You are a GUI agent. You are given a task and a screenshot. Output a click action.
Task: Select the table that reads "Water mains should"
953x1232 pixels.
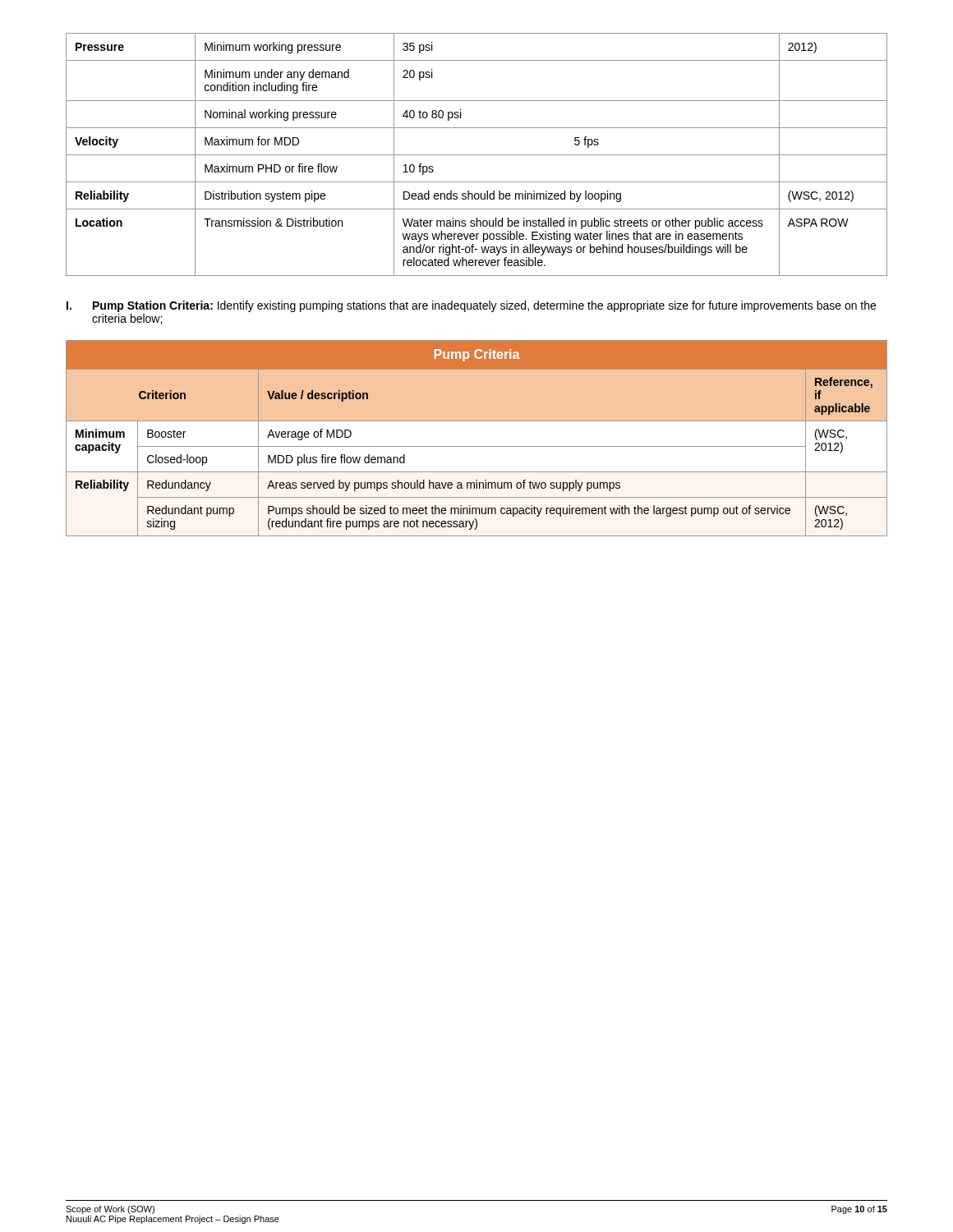click(476, 154)
